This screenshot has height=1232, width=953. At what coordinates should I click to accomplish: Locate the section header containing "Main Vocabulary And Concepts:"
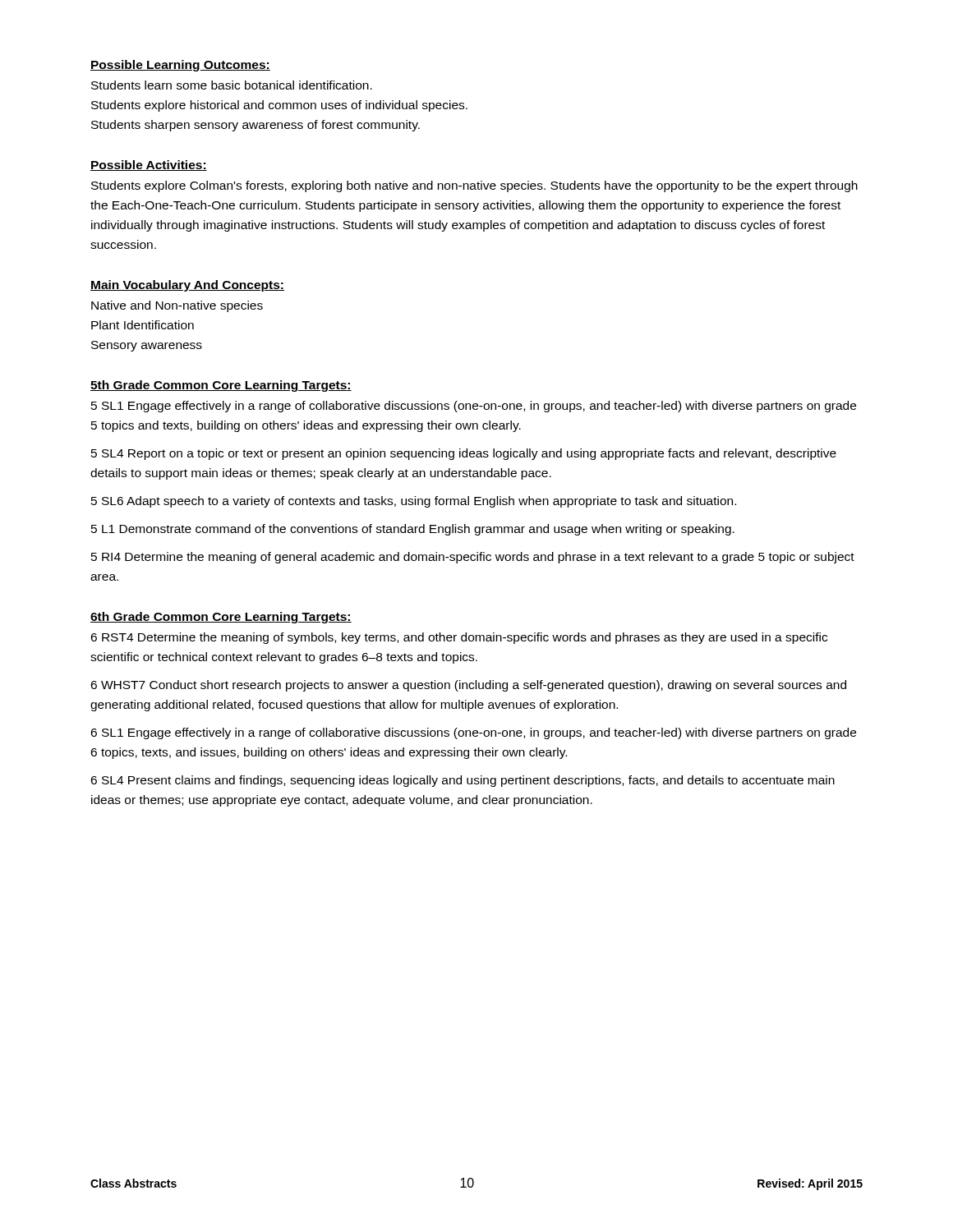(x=187, y=285)
